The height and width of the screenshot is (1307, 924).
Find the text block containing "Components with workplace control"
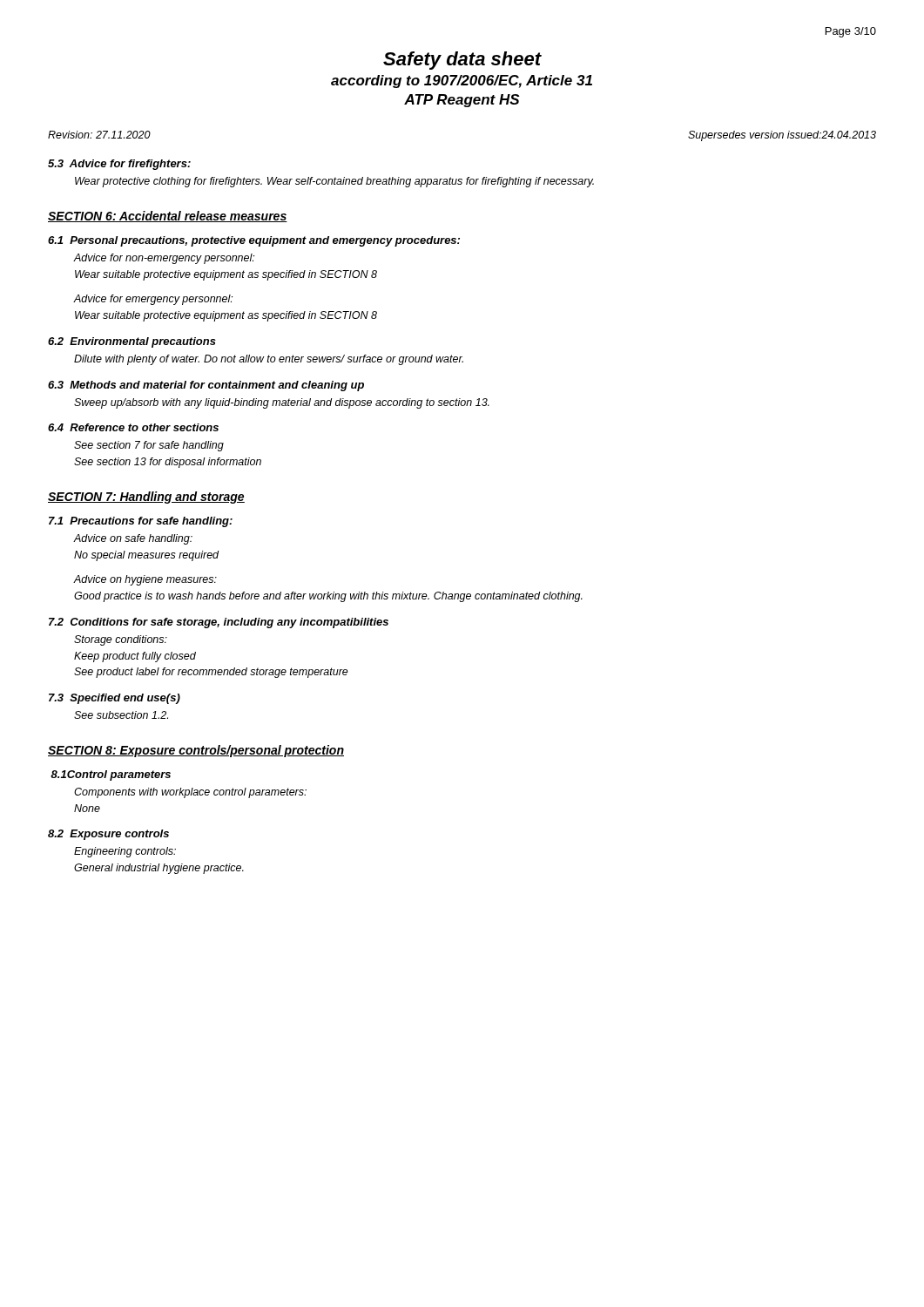pyautogui.click(x=190, y=800)
